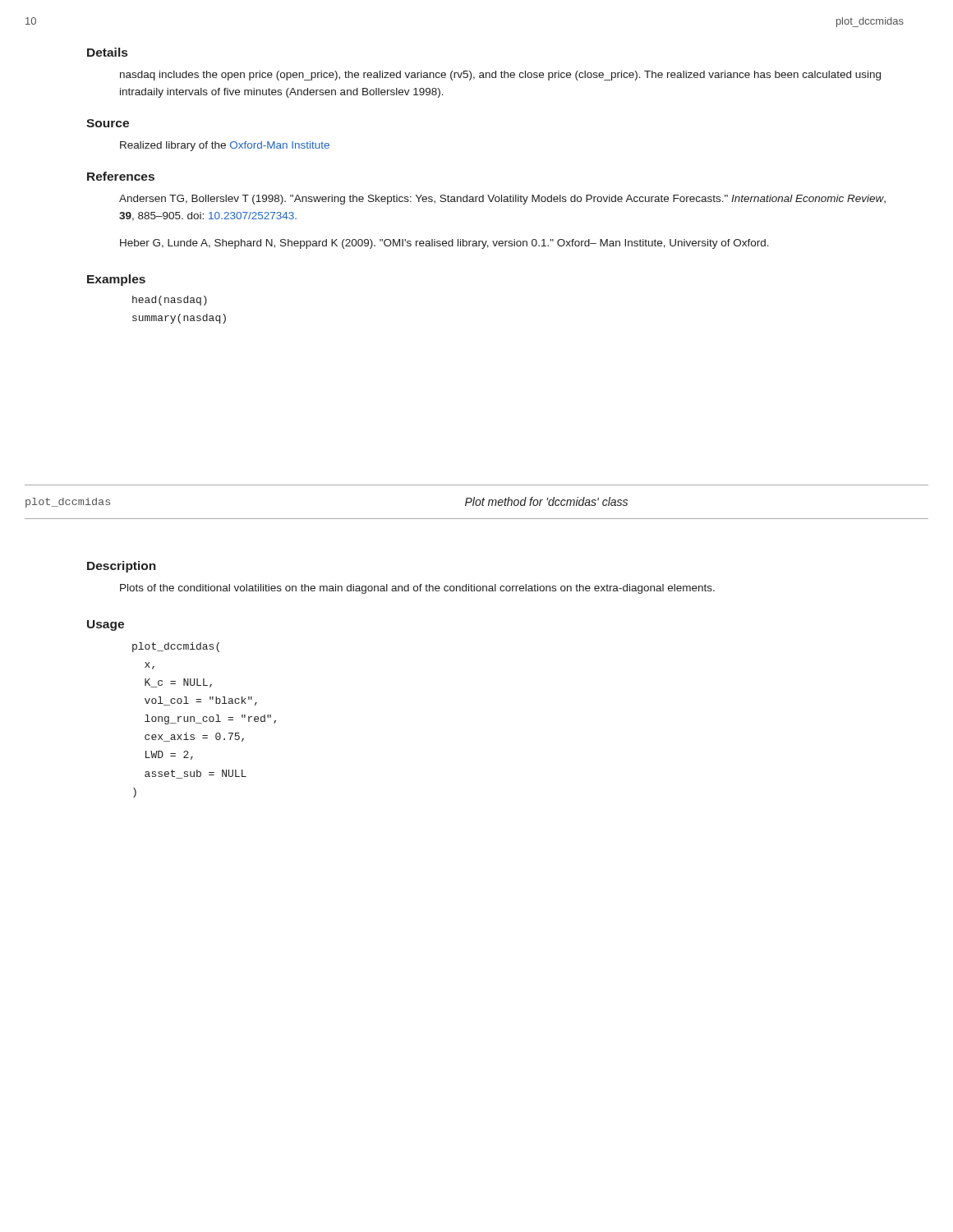Locate the text "head(nasdaq) summary(nasdaq)"
This screenshot has height=1232, width=953.
pos(179,309)
